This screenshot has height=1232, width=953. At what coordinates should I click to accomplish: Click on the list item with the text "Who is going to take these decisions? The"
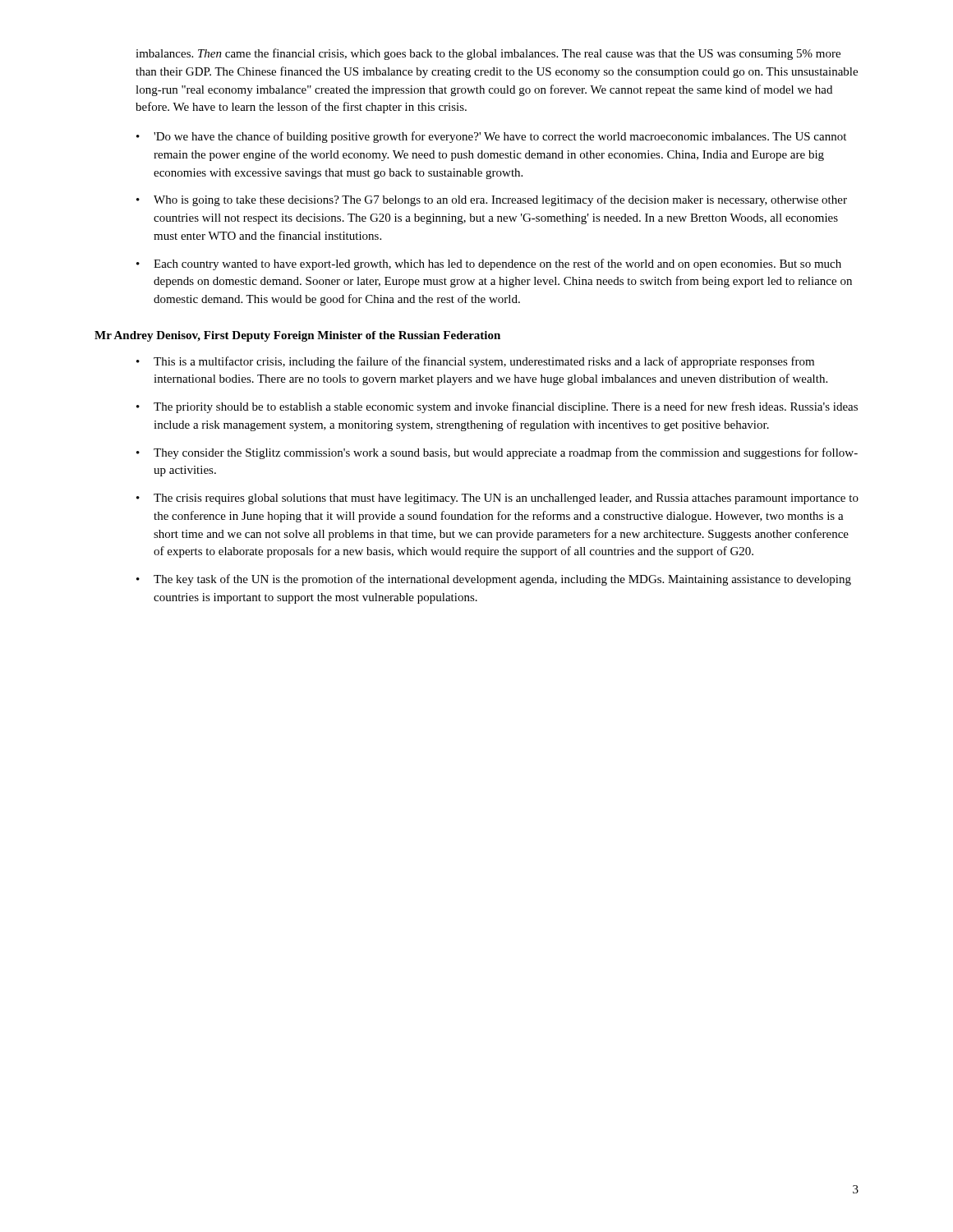coord(500,218)
